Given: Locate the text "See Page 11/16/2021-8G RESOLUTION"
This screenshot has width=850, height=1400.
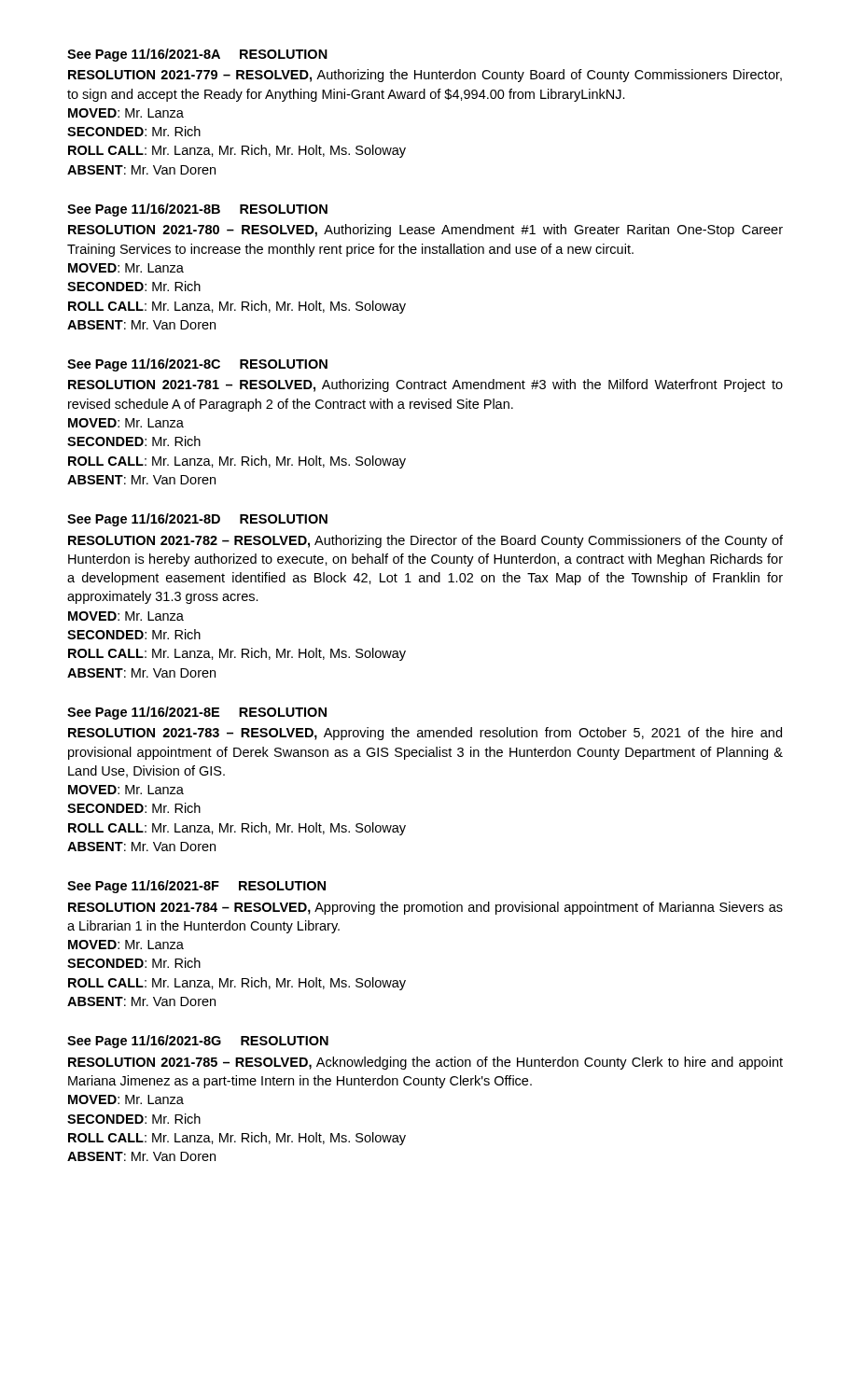Looking at the screenshot, I should click(x=198, y=1041).
